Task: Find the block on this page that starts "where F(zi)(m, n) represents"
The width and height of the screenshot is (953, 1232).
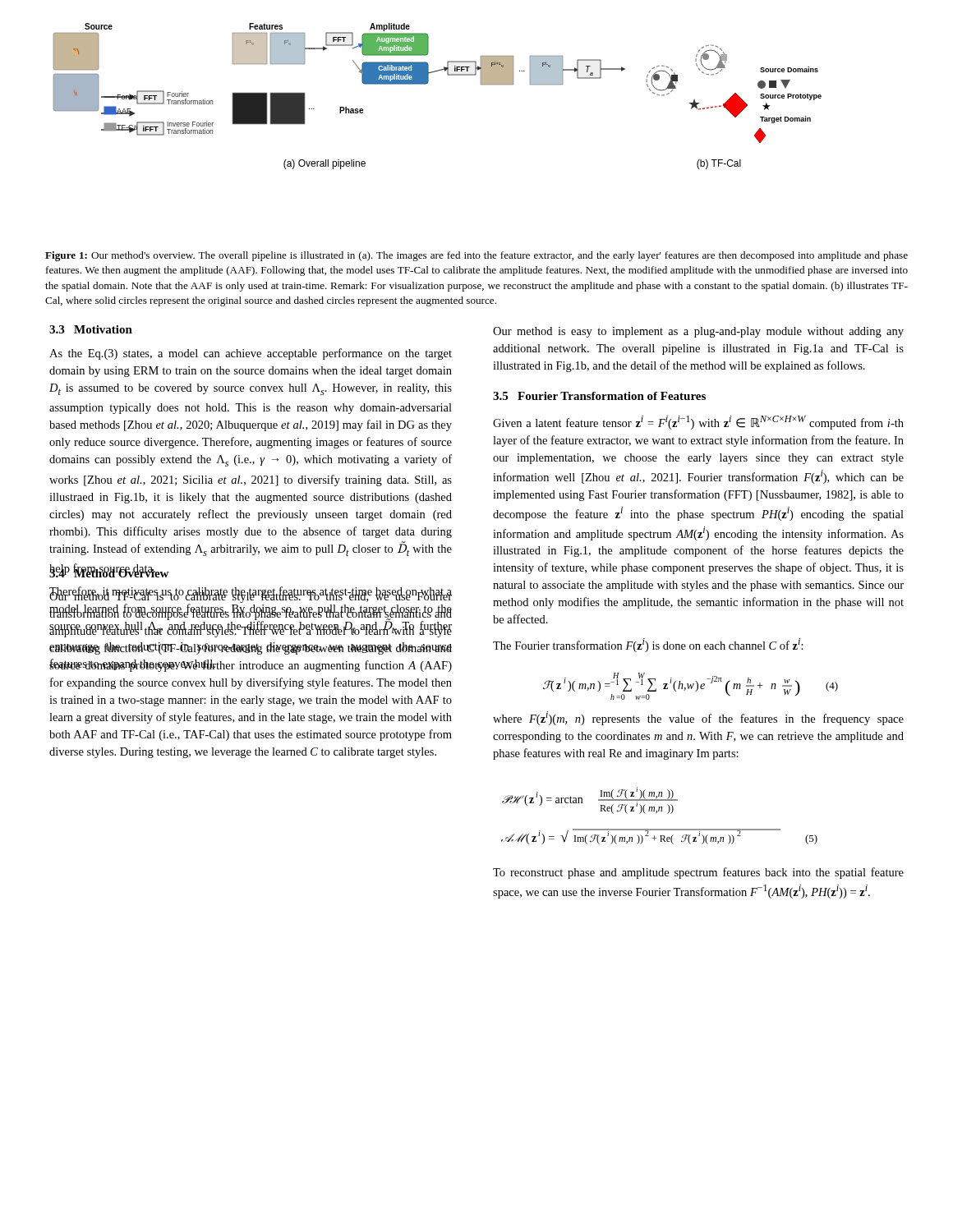Action: click(698, 735)
